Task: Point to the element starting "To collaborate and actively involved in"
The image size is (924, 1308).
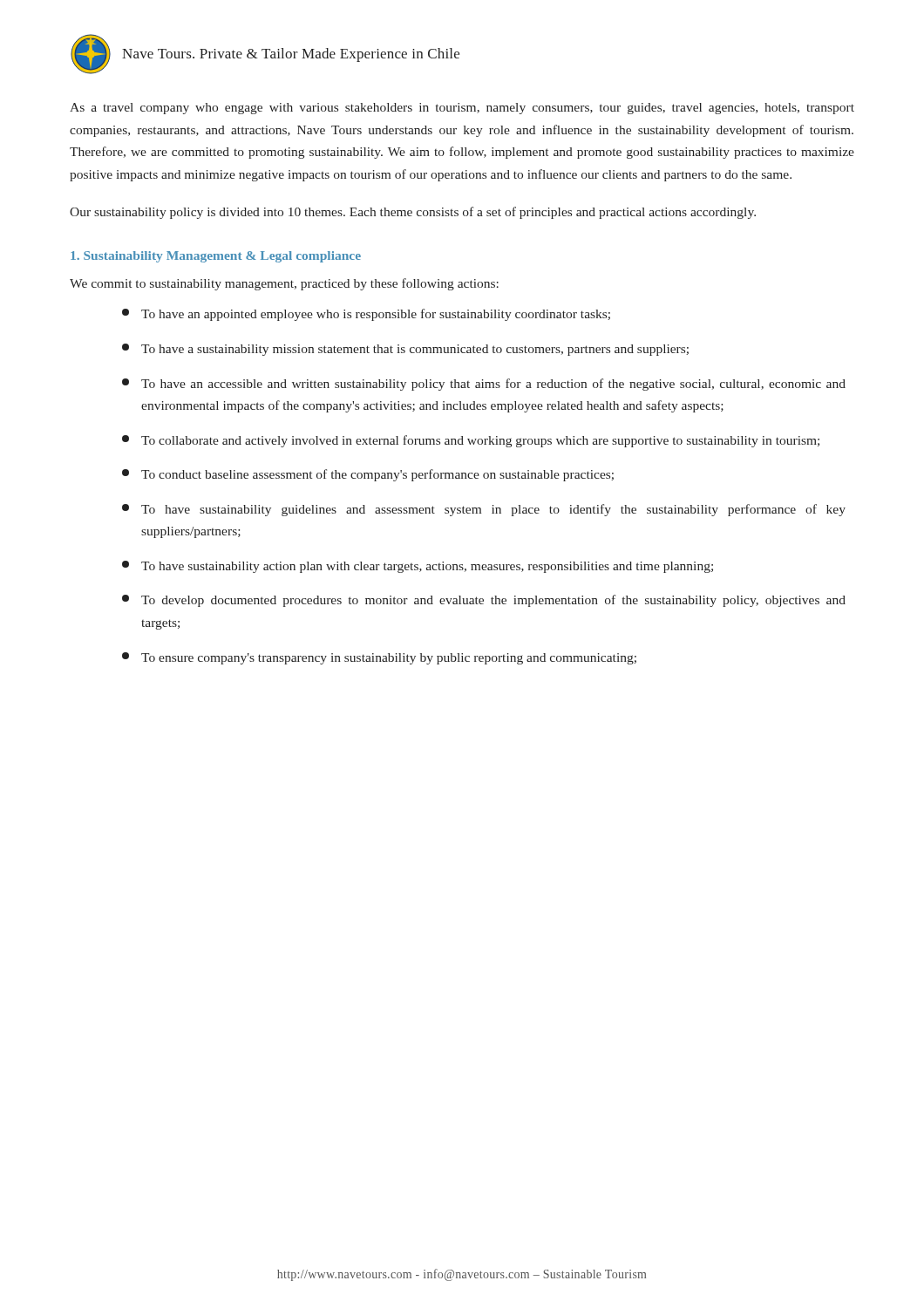Action: click(484, 440)
